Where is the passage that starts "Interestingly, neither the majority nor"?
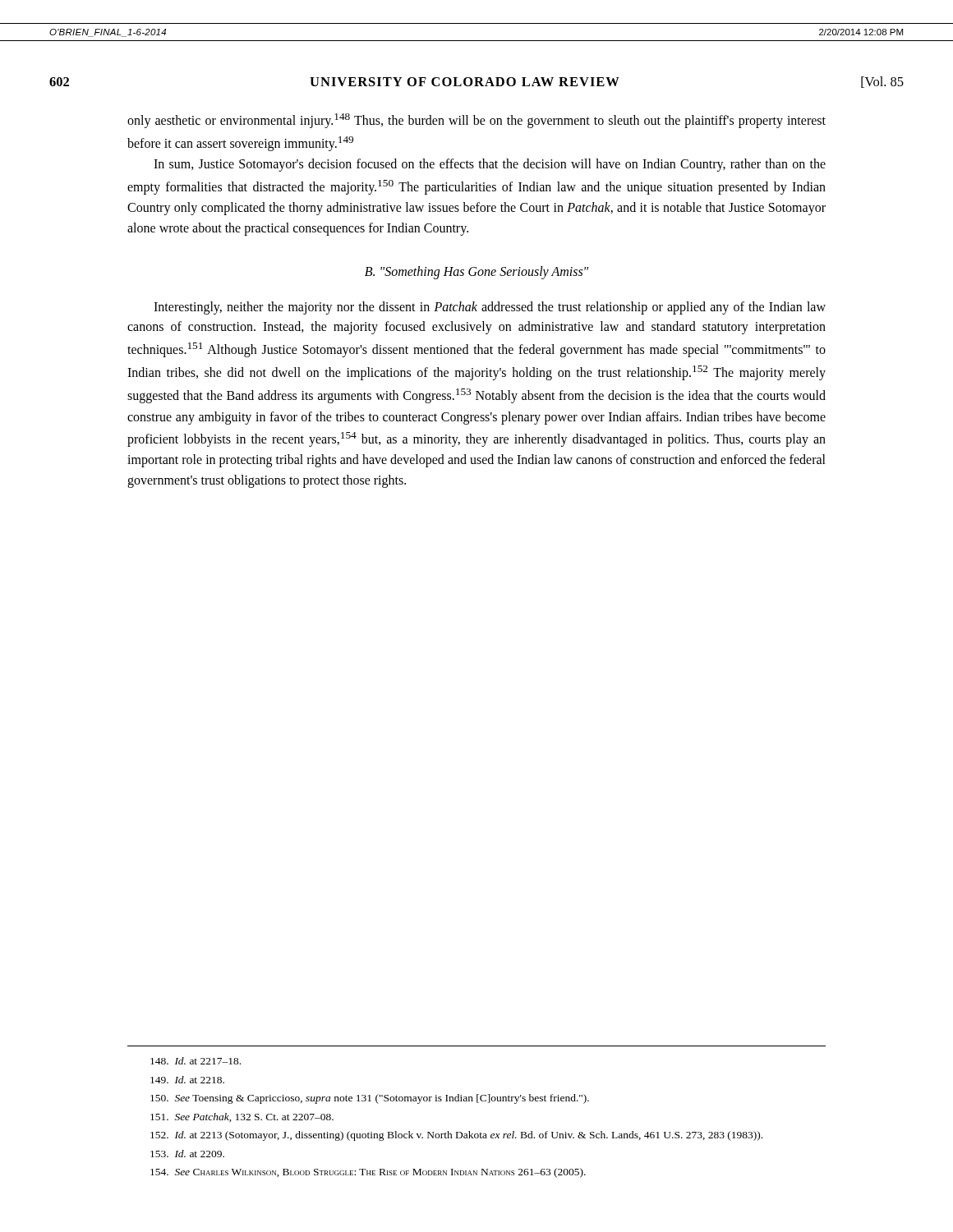Screen dimensions: 1232x953 click(476, 394)
